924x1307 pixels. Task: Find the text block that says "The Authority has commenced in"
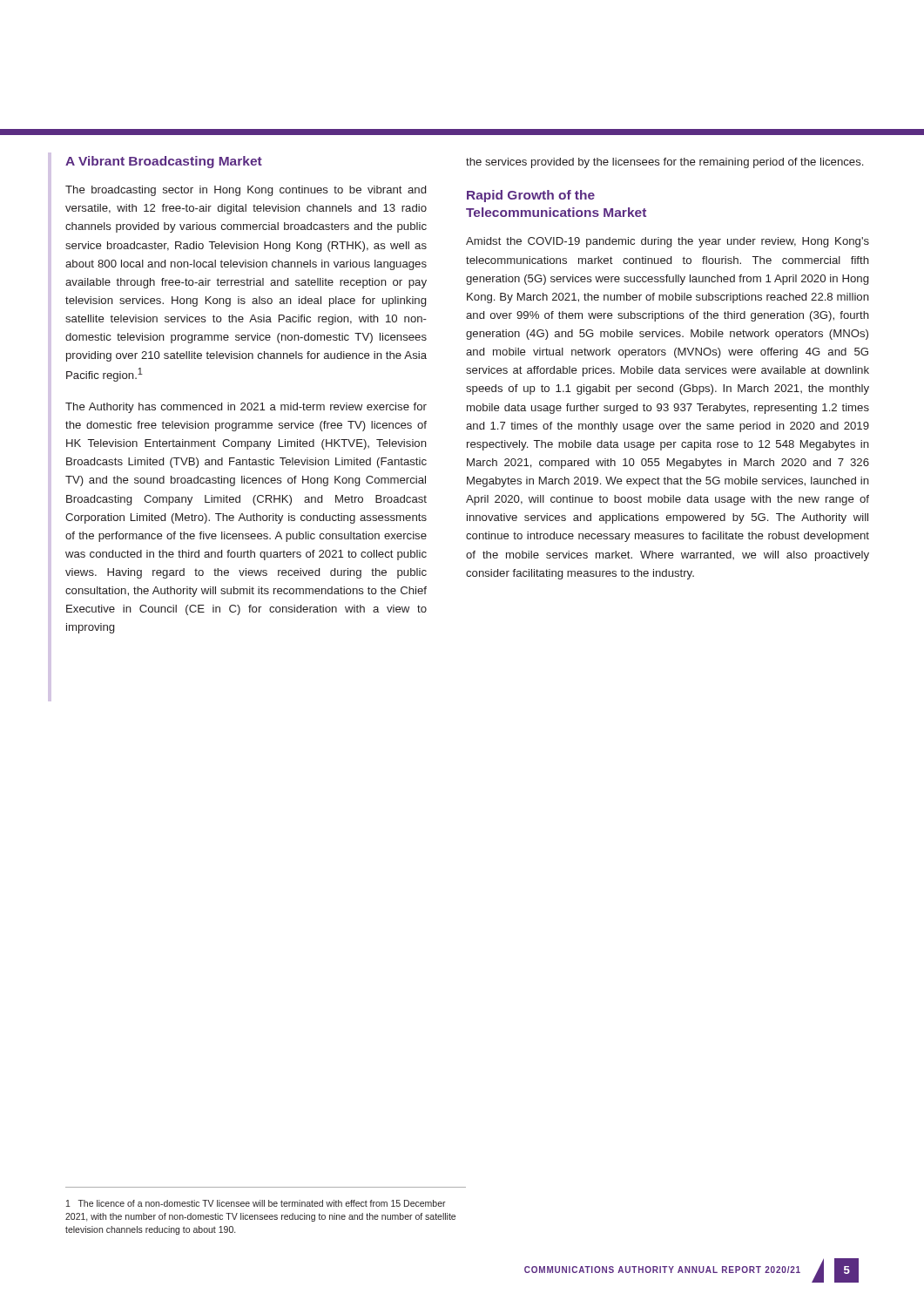(x=246, y=517)
